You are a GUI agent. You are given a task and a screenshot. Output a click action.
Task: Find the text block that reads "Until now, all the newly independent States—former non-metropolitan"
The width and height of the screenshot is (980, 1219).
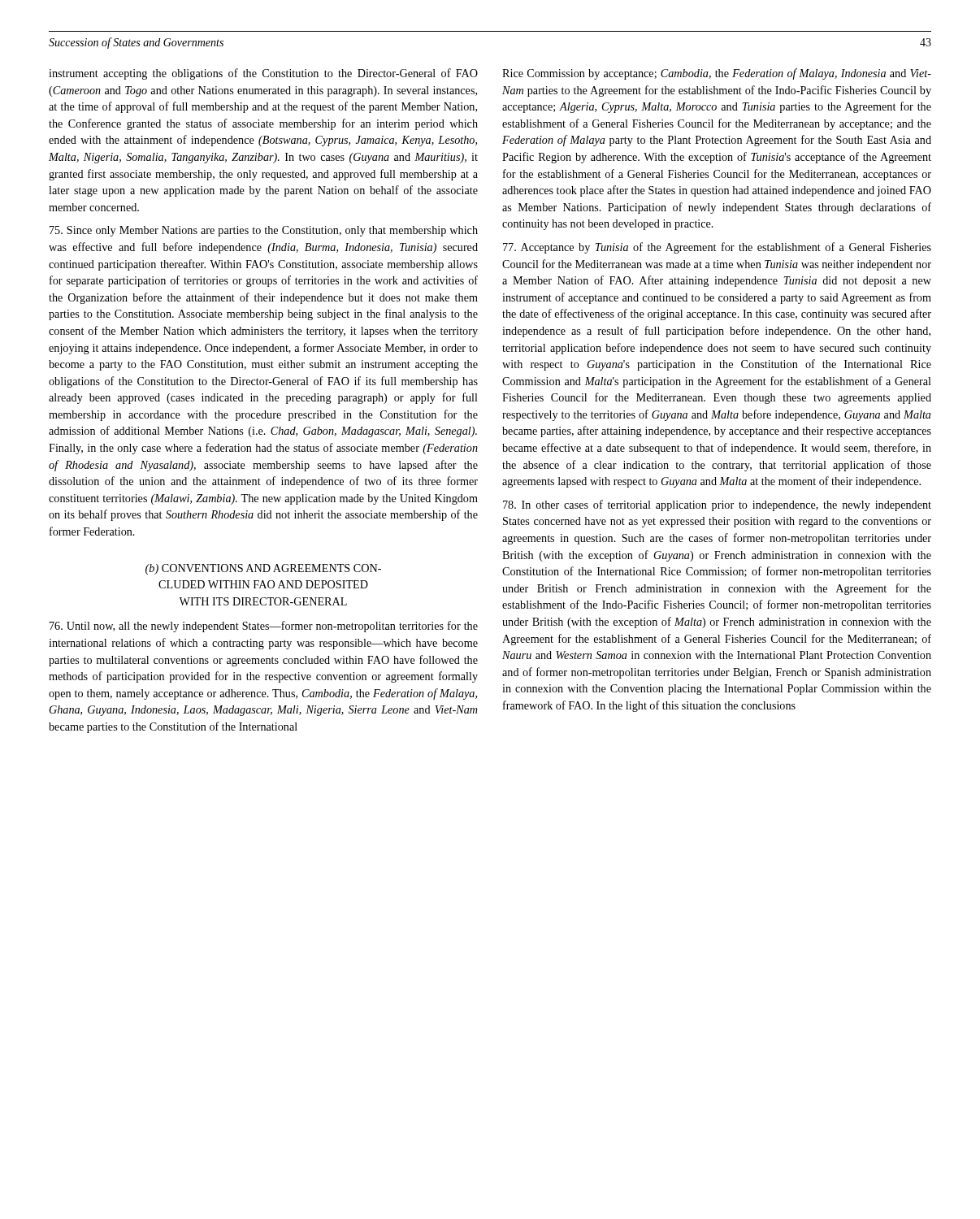(x=263, y=676)
